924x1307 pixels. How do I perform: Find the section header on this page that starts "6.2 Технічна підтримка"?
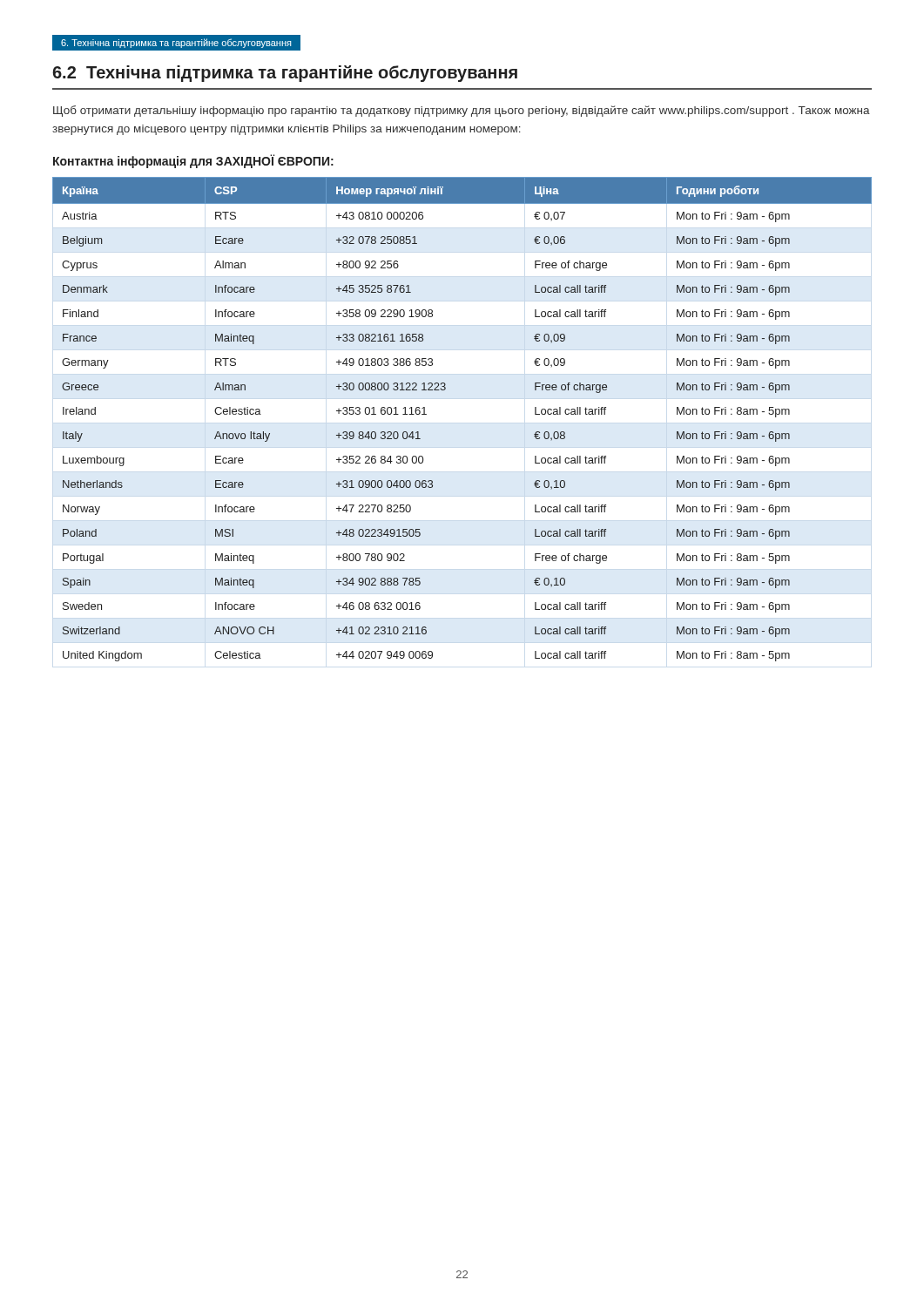[285, 72]
